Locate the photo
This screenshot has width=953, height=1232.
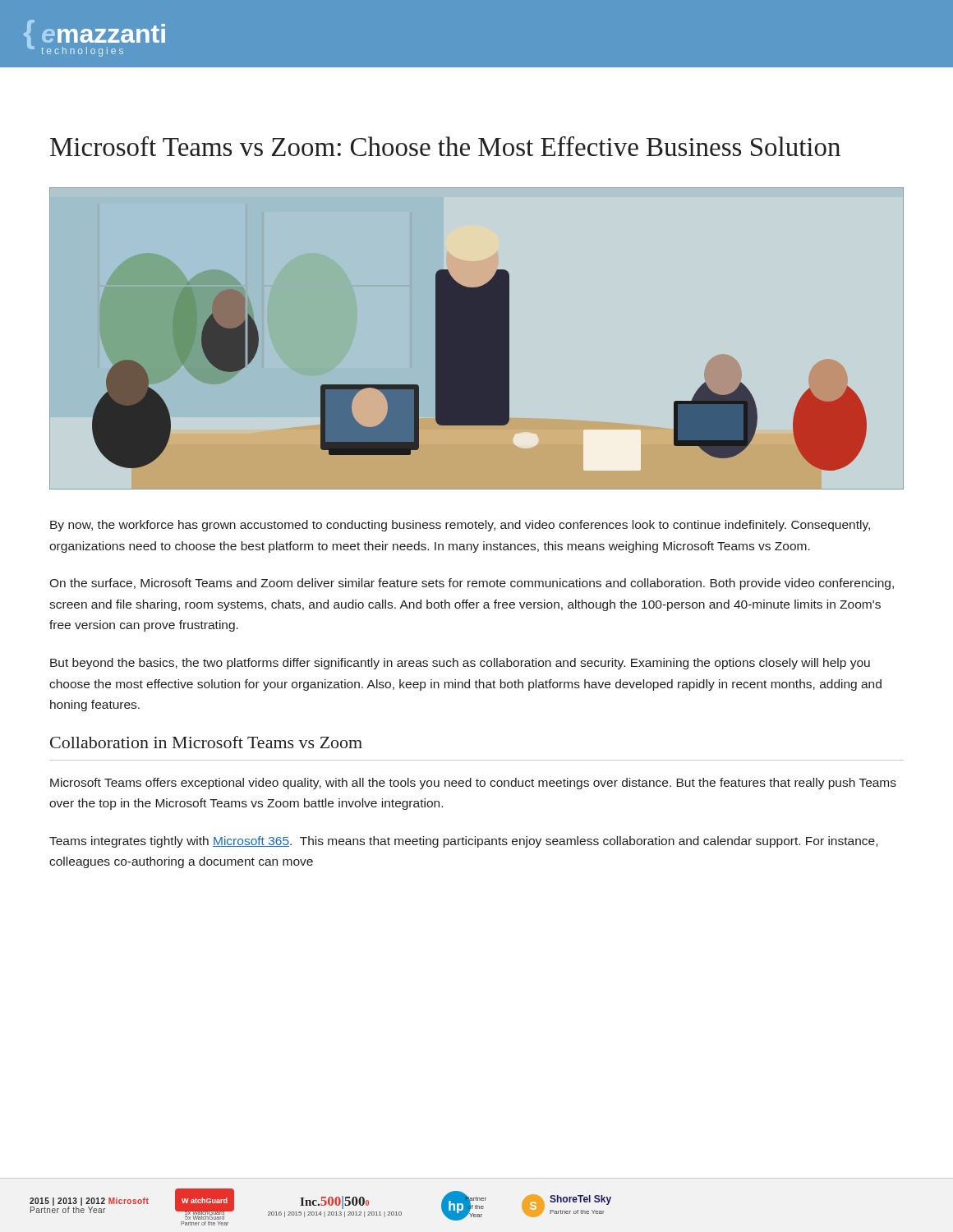(476, 339)
